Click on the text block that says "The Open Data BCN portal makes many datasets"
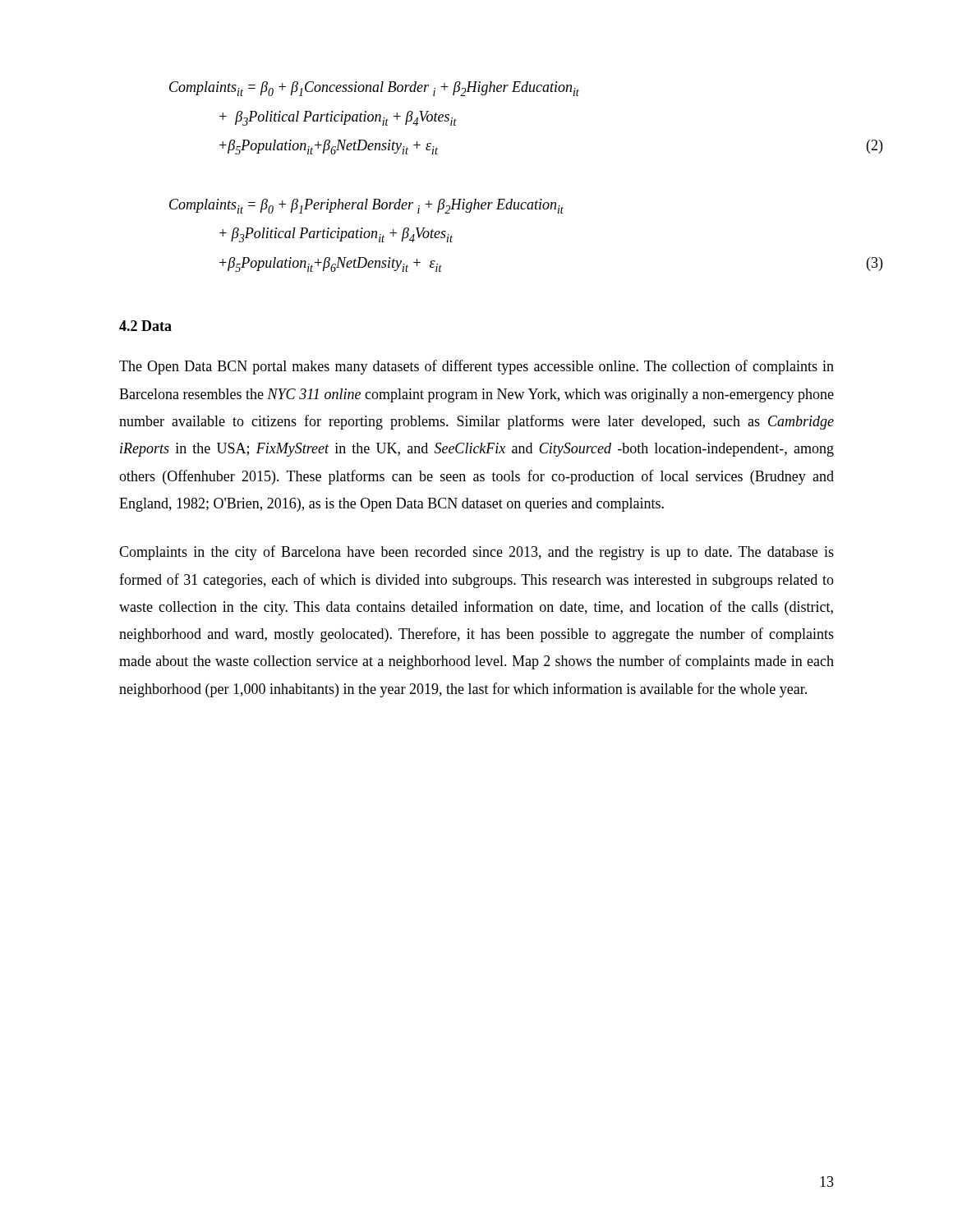Image resolution: width=953 pixels, height=1232 pixels. (476, 435)
